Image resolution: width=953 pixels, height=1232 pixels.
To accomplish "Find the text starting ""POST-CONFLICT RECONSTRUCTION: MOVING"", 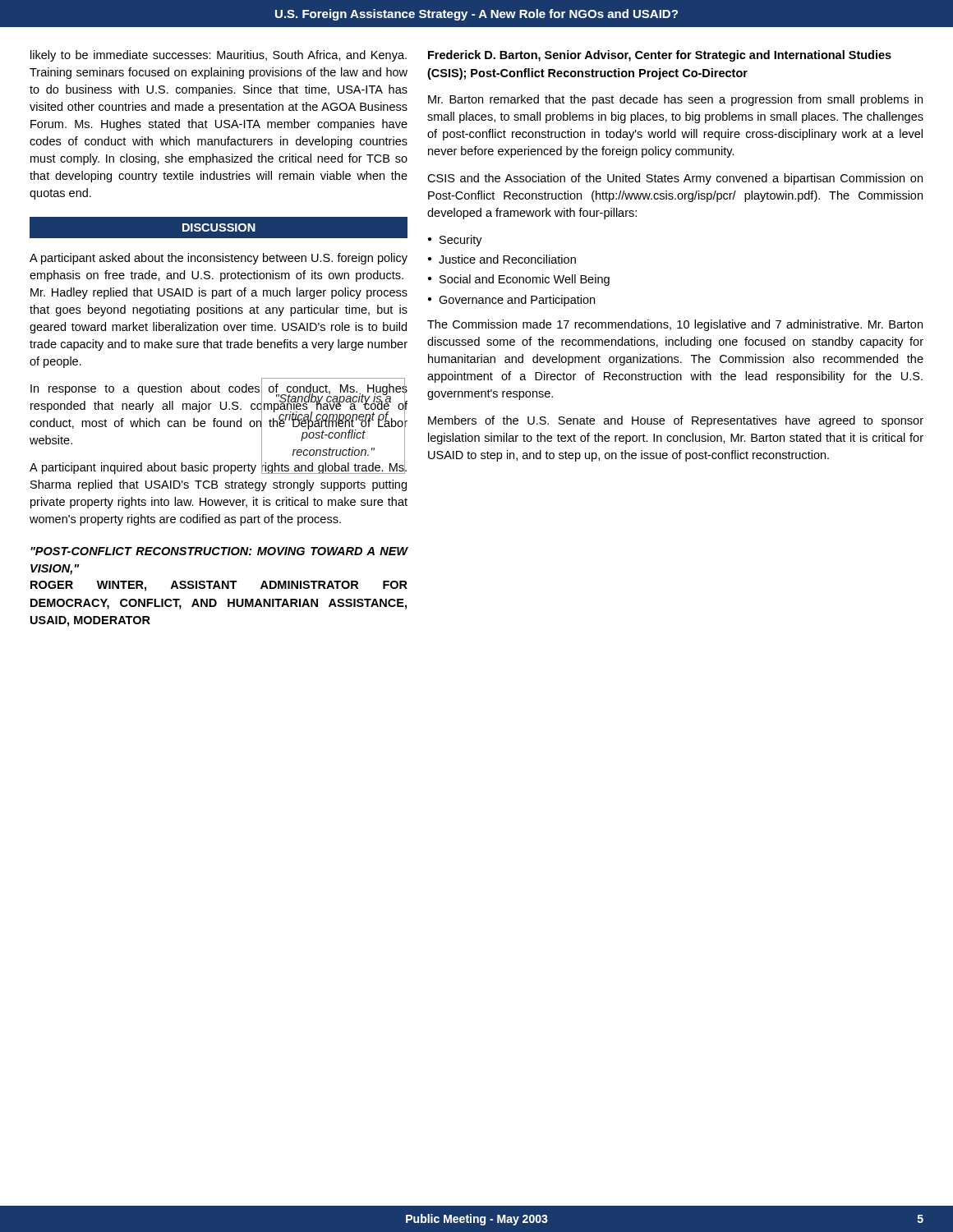I will point(219,587).
